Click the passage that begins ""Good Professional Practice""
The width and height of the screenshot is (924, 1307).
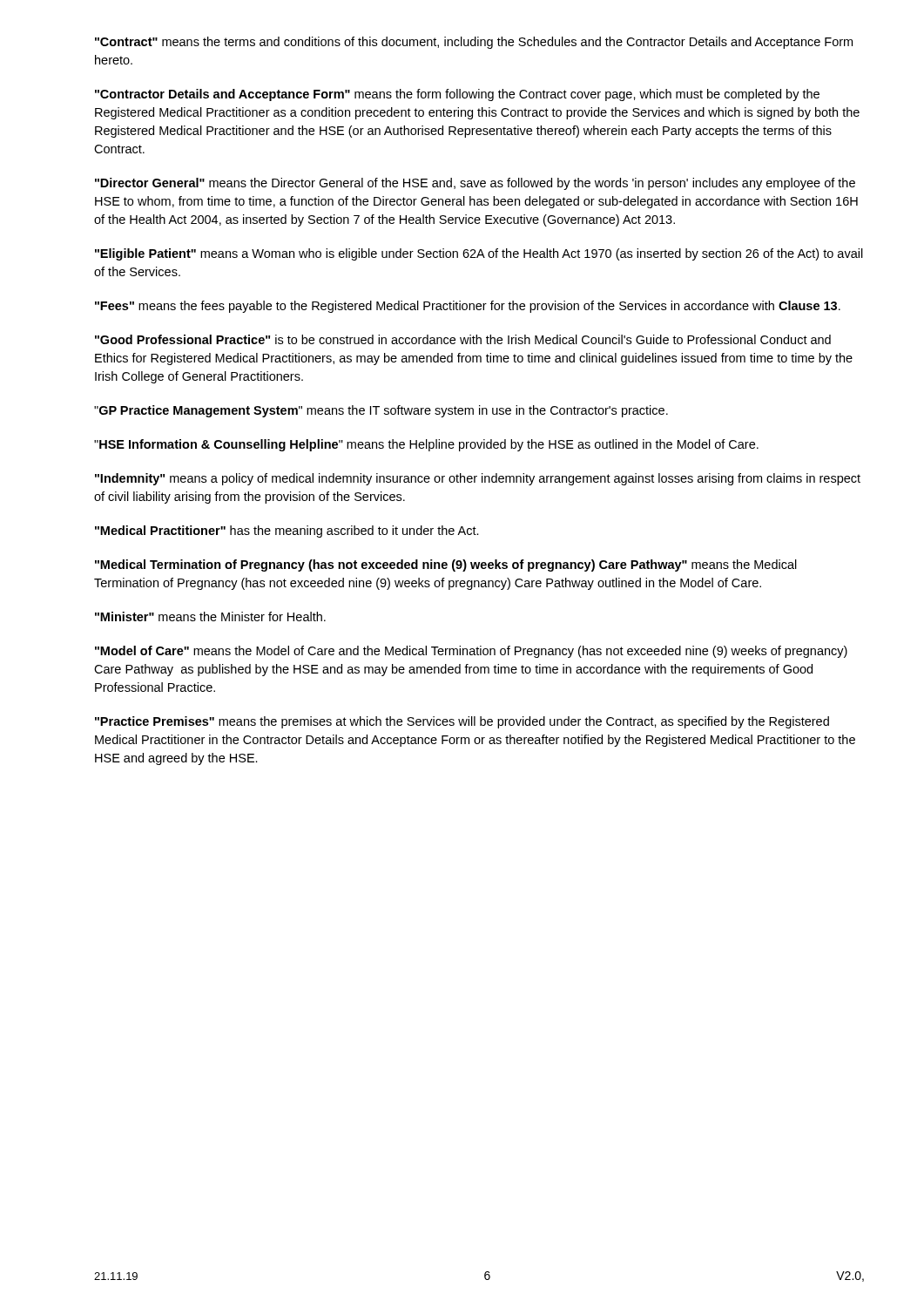point(473,358)
